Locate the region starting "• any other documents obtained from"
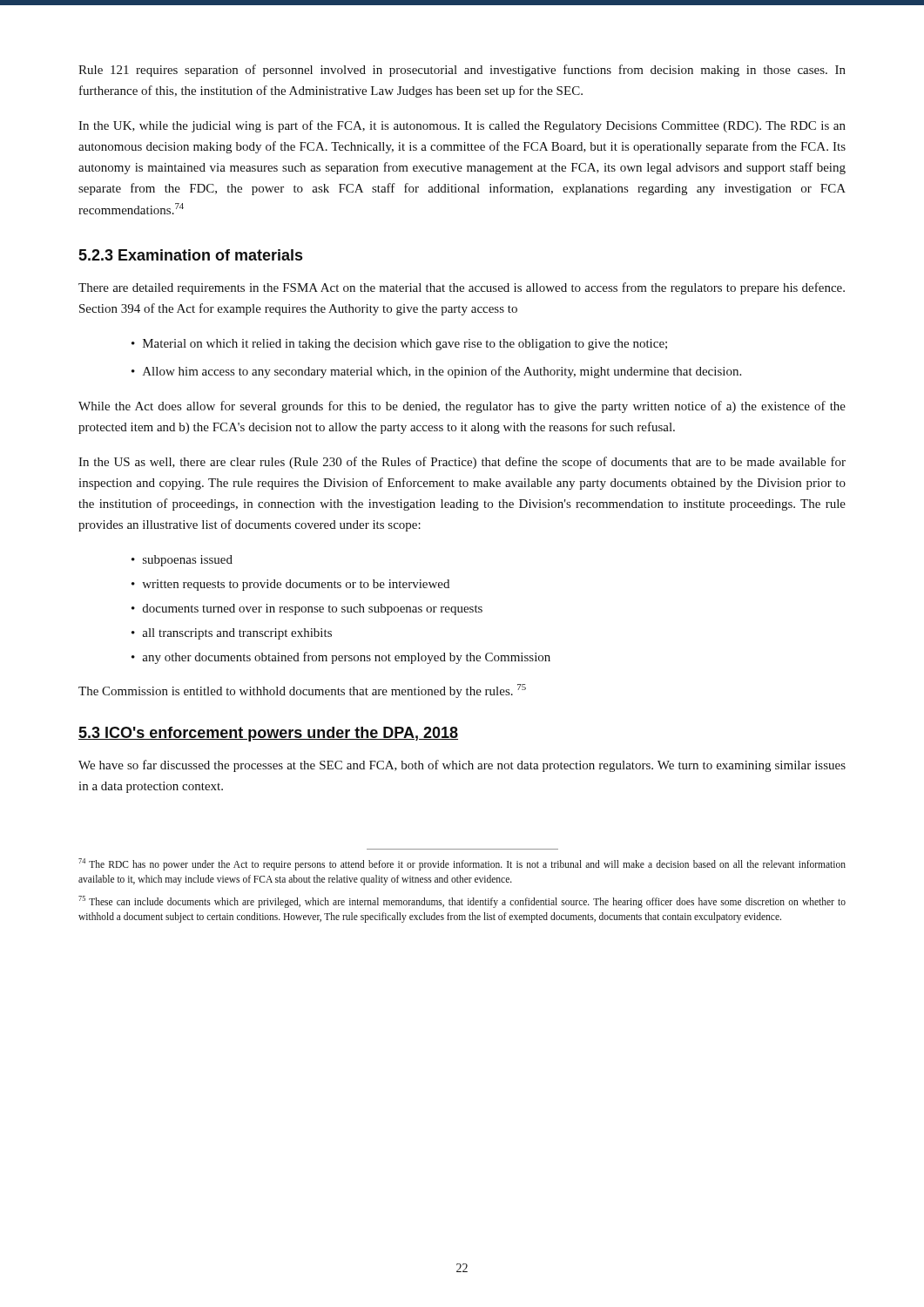Screen dimensions: 1307x924 [x=488, y=657]
